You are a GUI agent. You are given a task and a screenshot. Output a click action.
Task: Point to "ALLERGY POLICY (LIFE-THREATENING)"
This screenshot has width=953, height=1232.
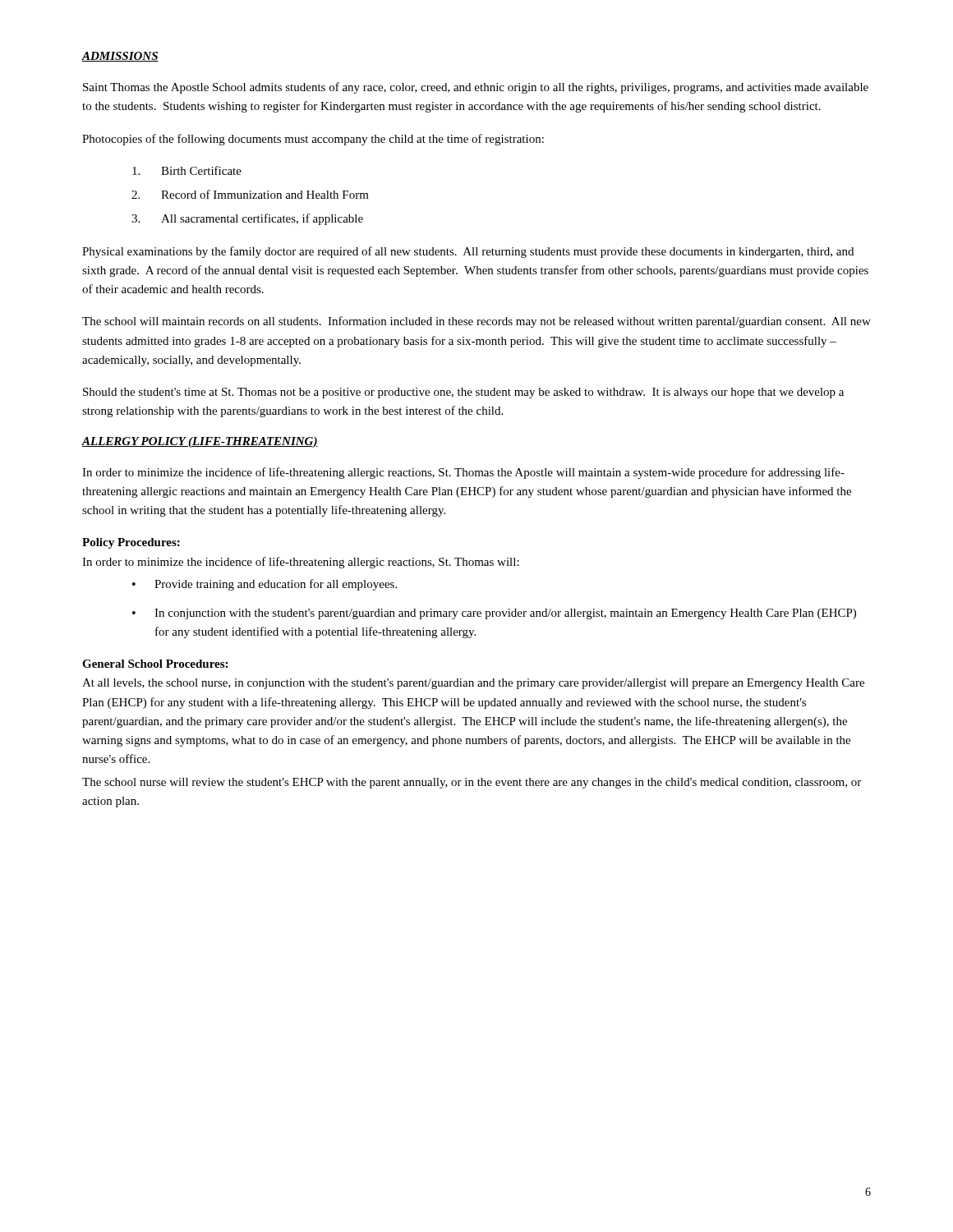200,441
